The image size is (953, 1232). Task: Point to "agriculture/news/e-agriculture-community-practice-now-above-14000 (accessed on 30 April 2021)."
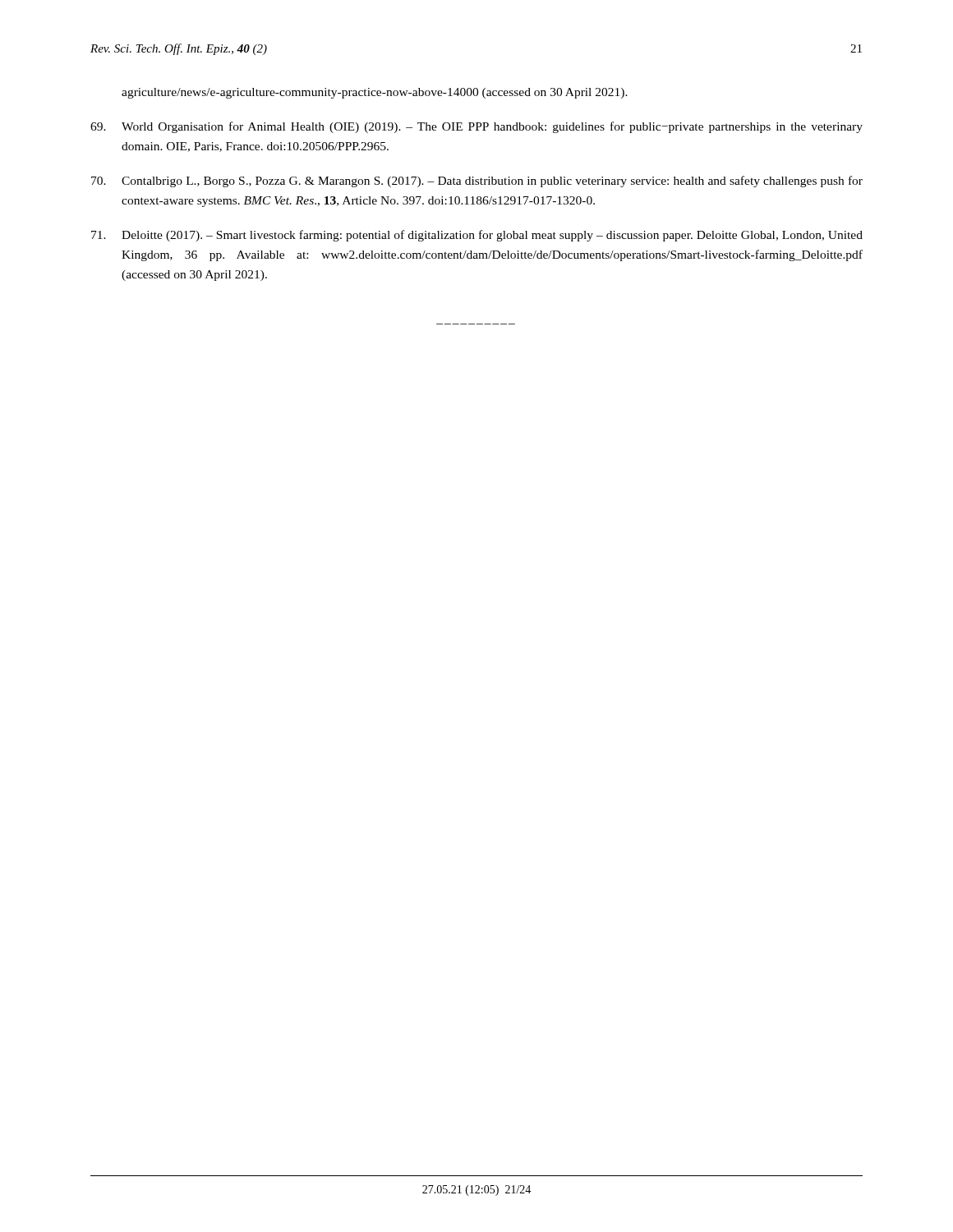tap(375, 92)
